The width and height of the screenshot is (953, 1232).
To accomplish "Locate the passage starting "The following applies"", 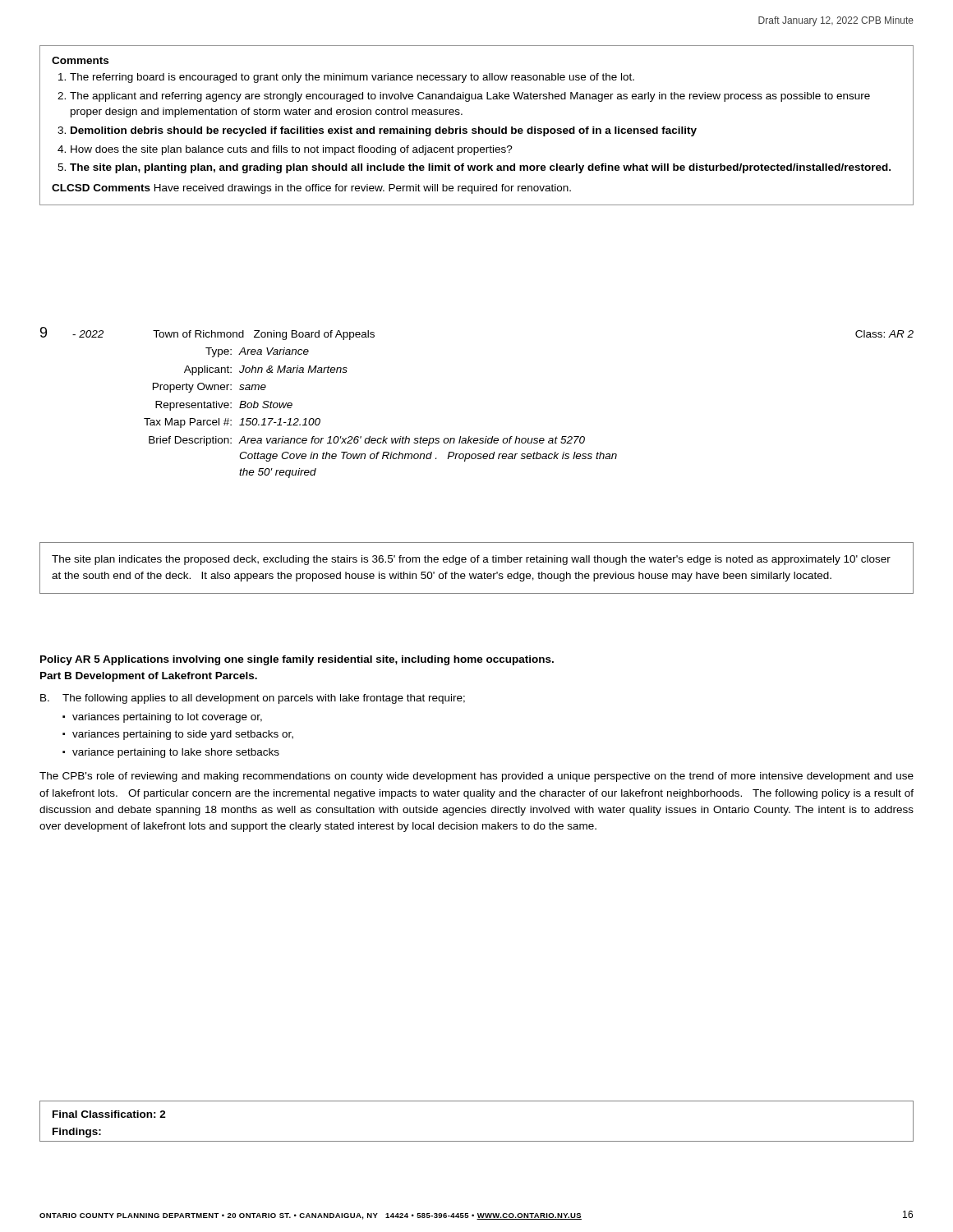I will [x=264, y=698].
